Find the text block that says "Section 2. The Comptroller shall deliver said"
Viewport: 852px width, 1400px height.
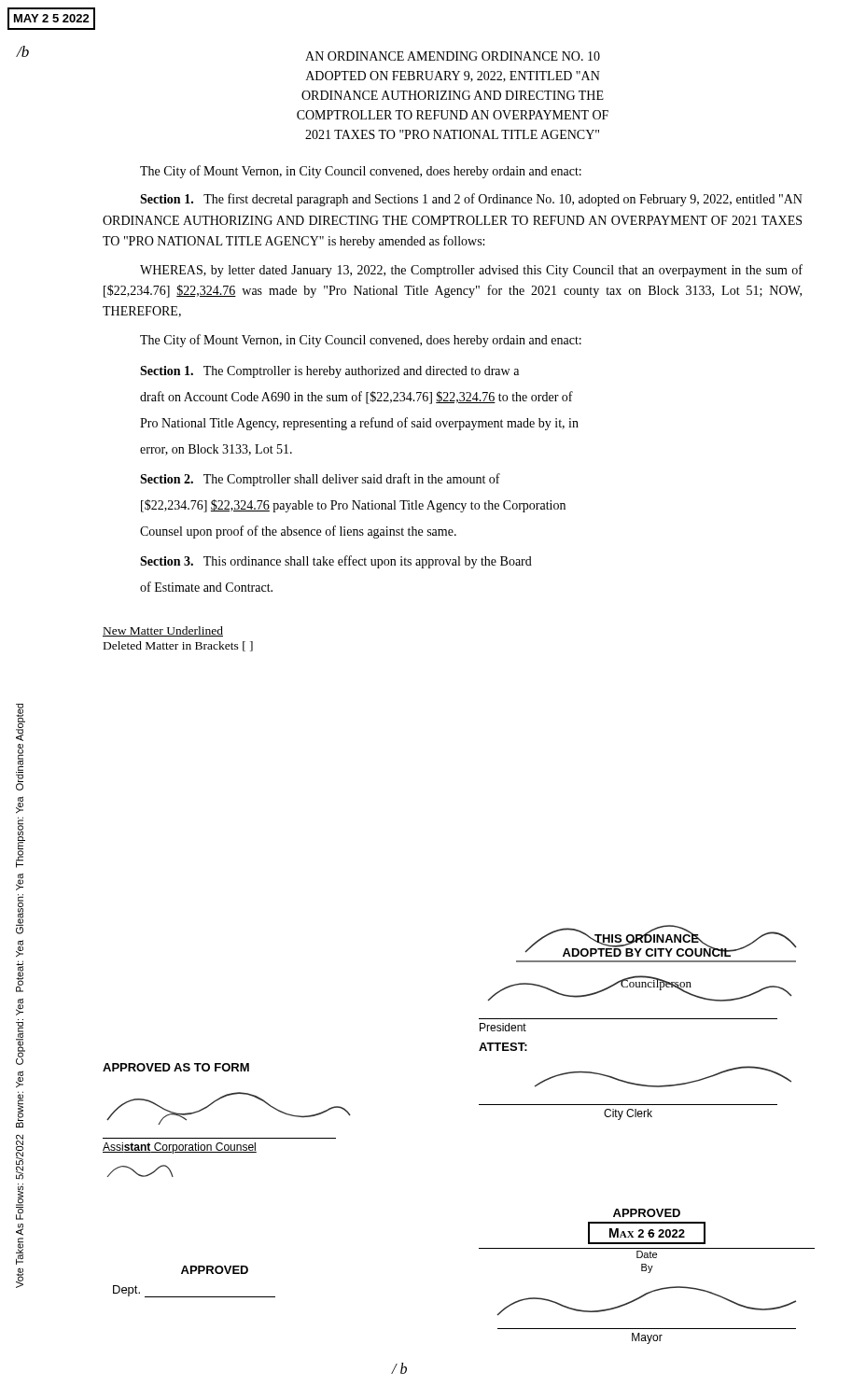coord(353,506)
